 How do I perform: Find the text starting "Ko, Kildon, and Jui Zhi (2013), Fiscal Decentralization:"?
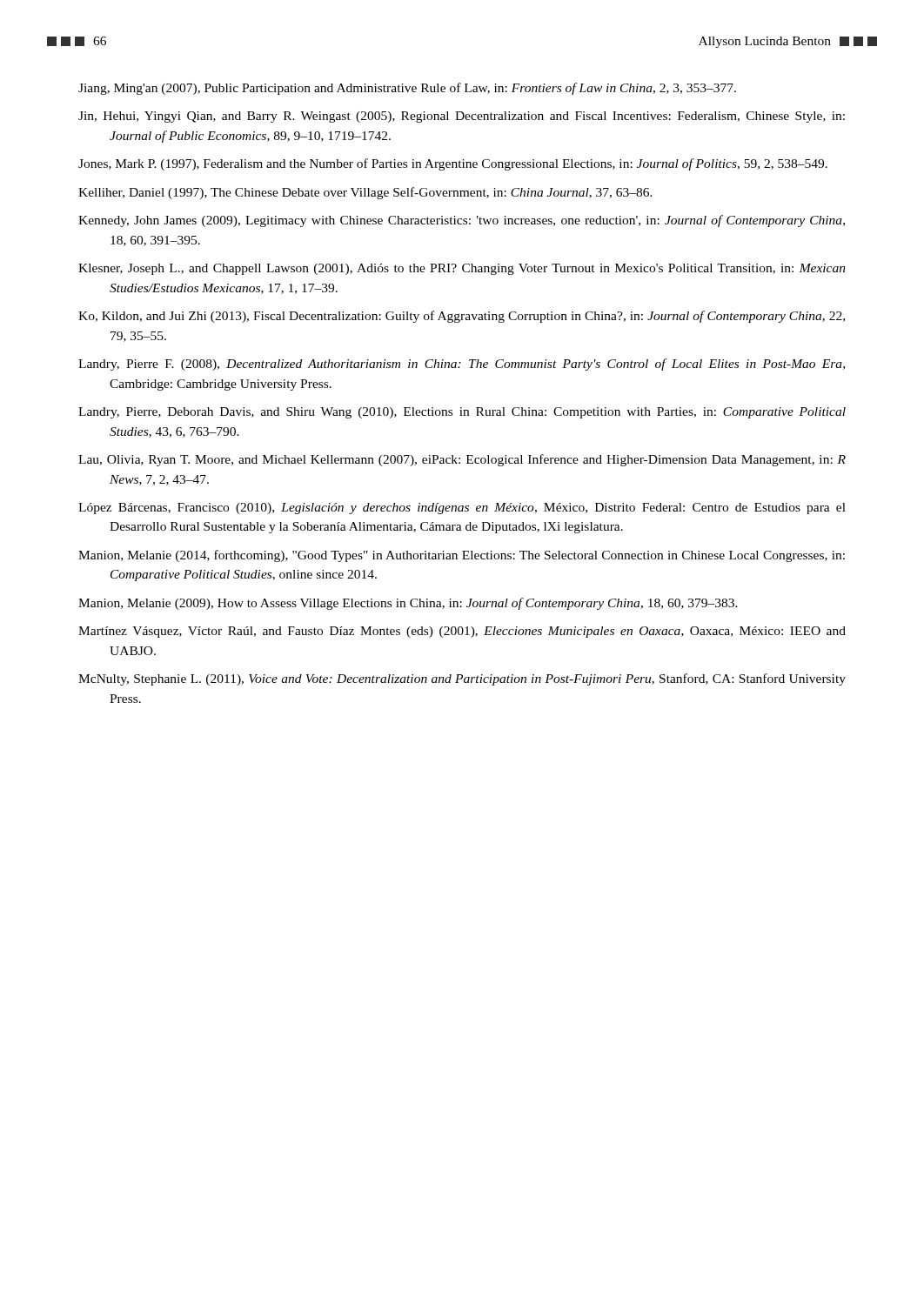point(462,326)
